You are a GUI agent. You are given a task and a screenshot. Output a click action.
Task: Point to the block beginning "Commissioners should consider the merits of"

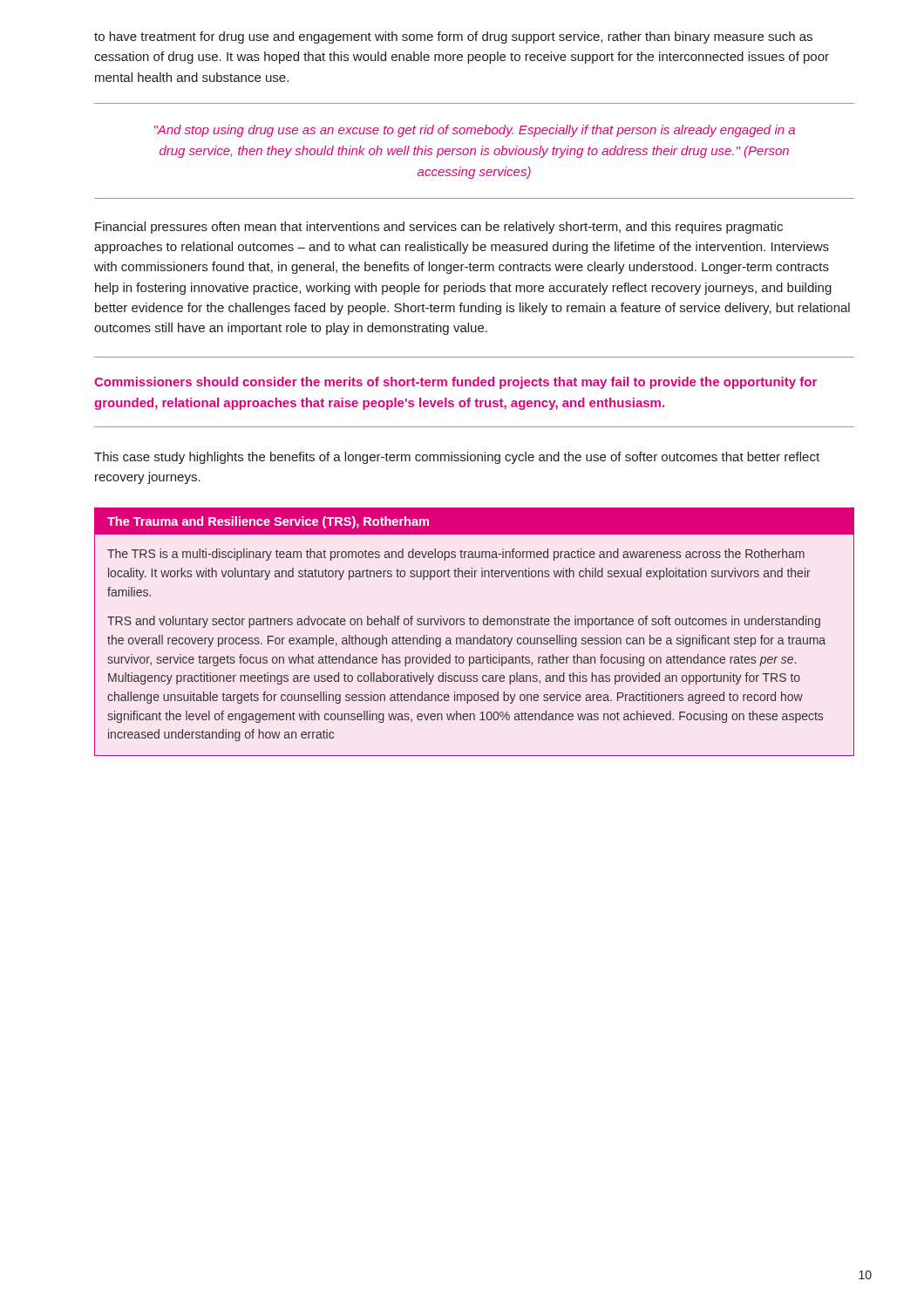click(x=456, y=392)
